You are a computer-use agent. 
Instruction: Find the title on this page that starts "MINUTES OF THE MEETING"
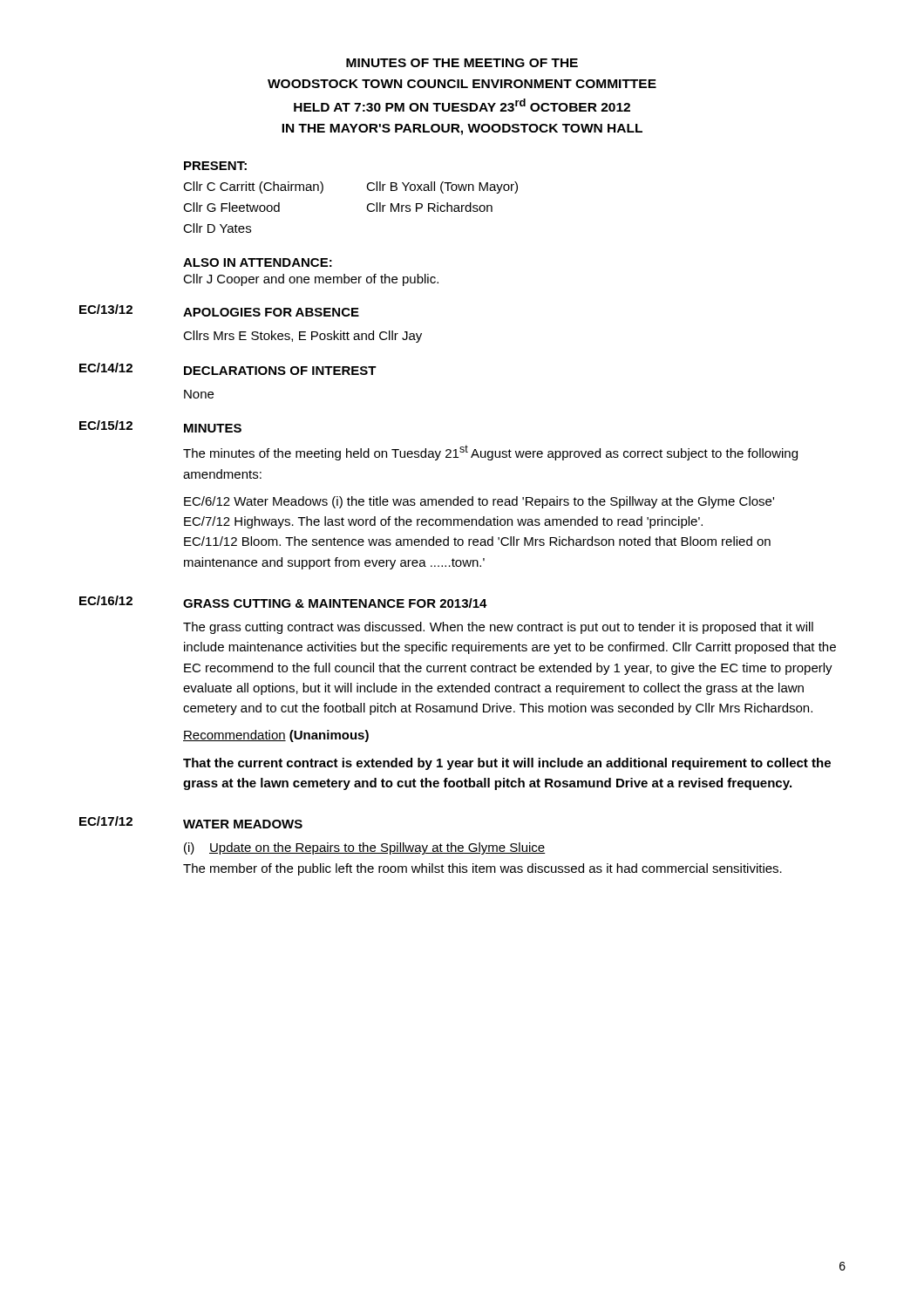pyautogui.click(x=462, y=95)
